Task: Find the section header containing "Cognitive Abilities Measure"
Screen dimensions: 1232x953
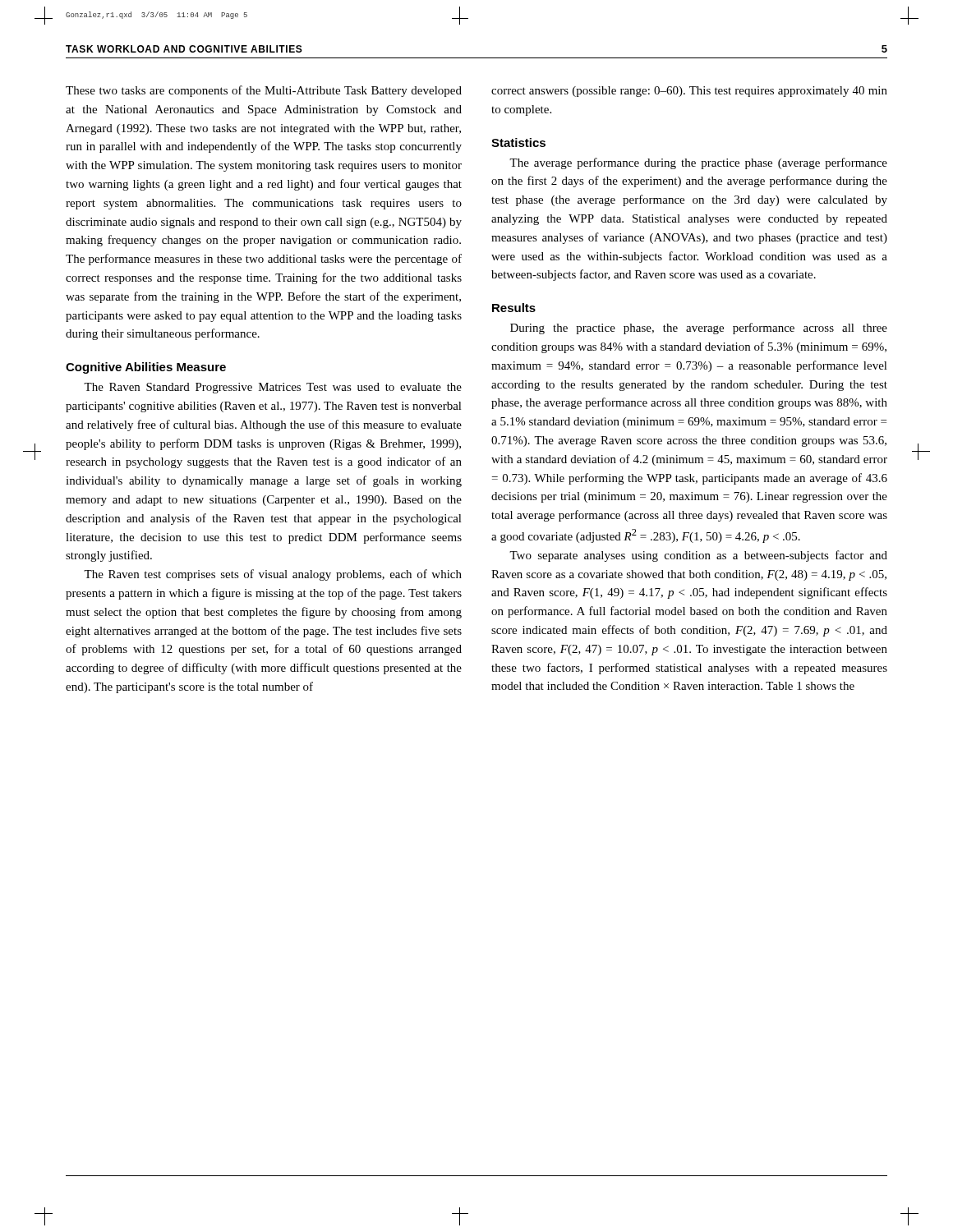Action: 146,367
